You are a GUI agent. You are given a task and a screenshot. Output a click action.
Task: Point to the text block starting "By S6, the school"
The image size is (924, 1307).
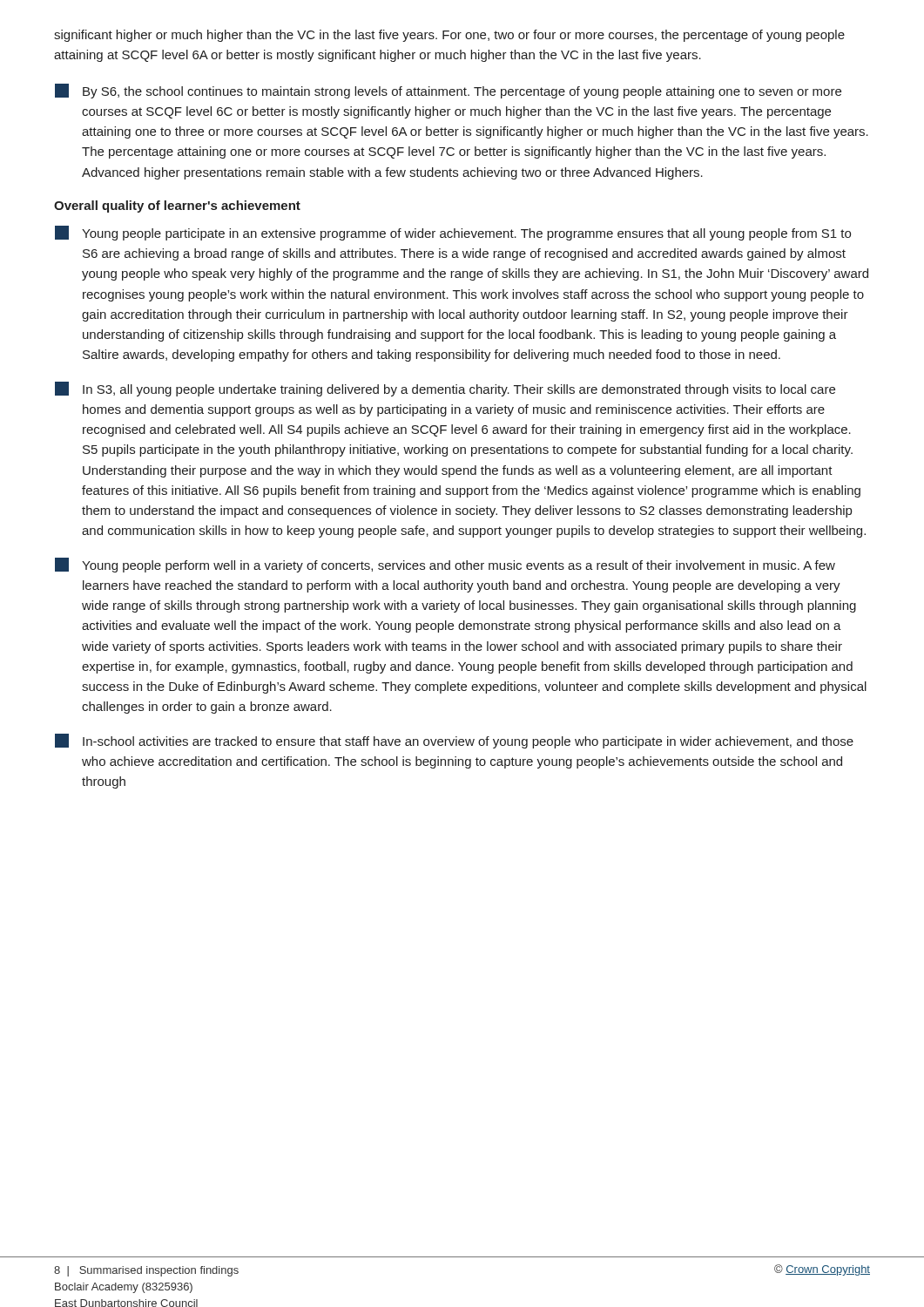click(462, 131)
